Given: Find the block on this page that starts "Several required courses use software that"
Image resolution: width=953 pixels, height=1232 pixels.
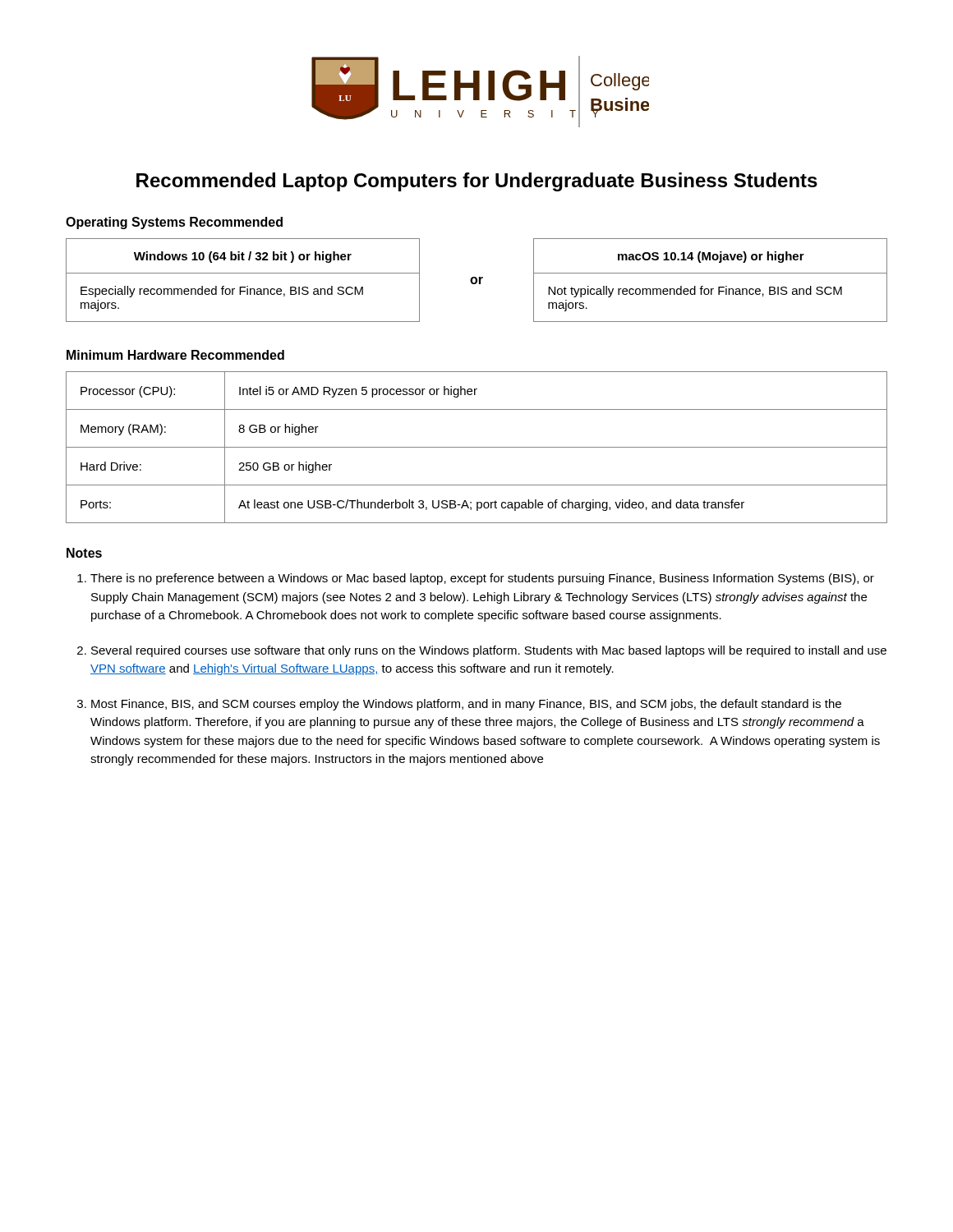Looking at the screenshot, I should coord(476,659).
